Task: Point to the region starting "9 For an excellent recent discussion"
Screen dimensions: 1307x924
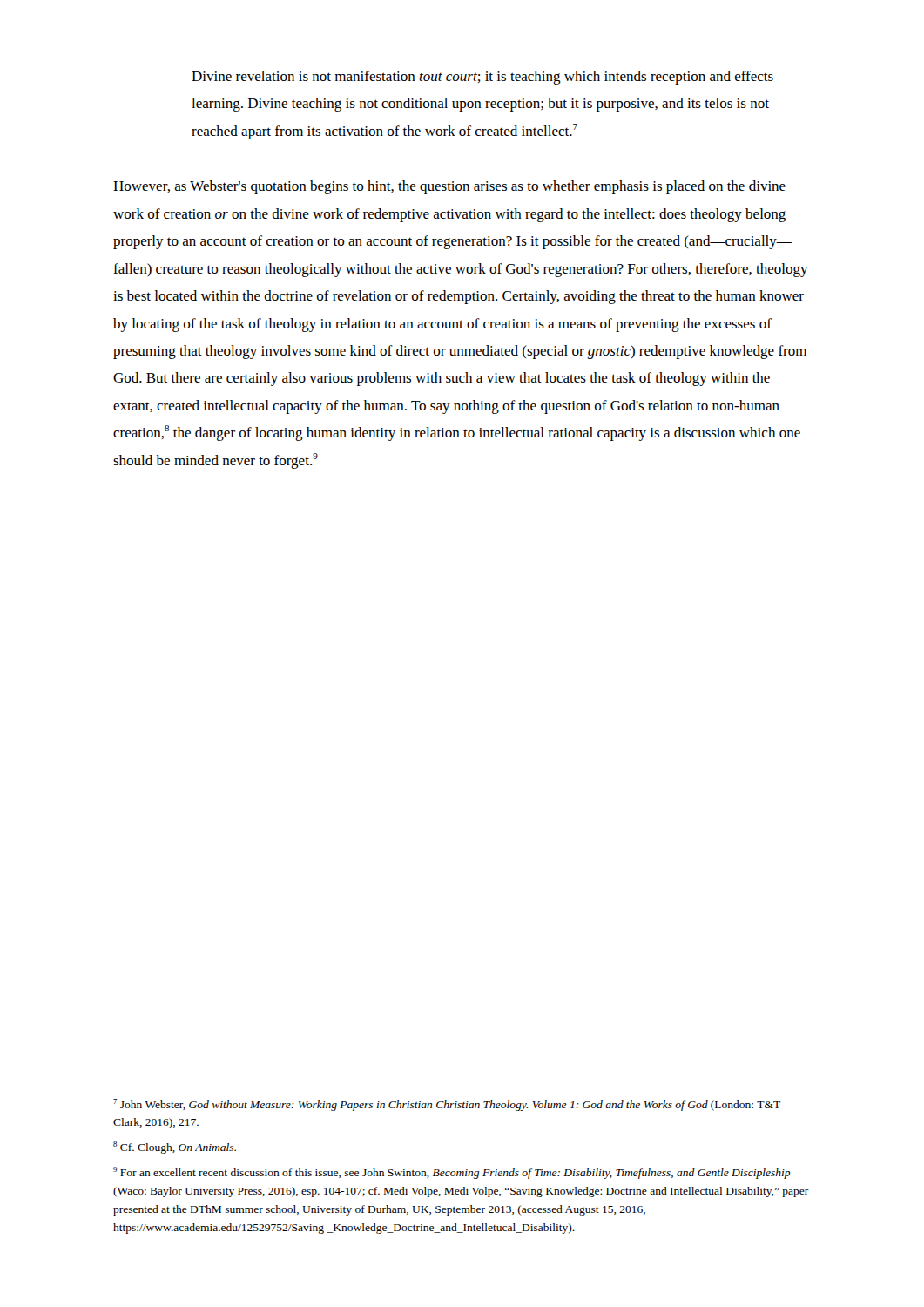Action: pyautogui.click(x=461, y=1199)
